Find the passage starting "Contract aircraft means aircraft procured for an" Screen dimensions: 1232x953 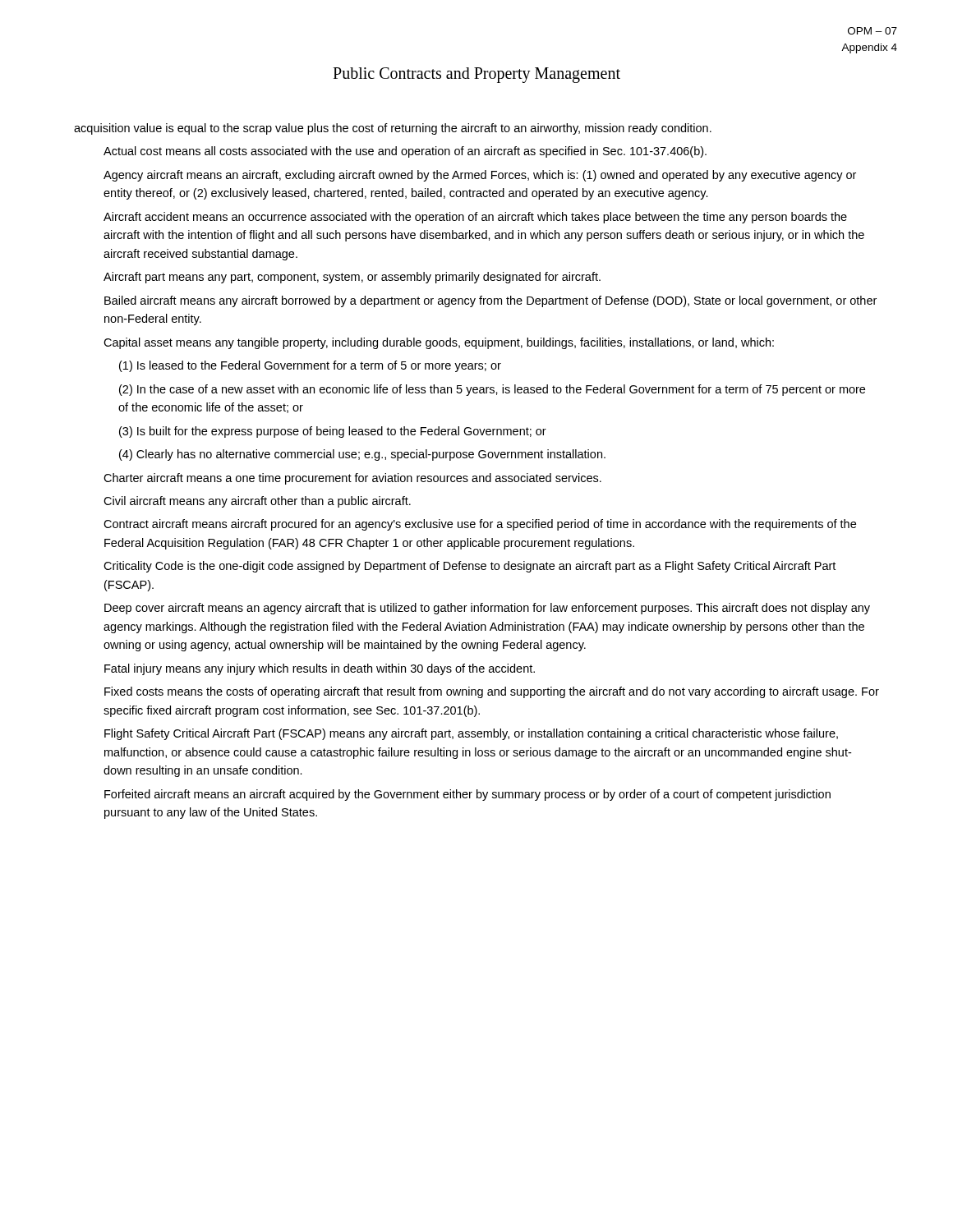pos(491,534)
